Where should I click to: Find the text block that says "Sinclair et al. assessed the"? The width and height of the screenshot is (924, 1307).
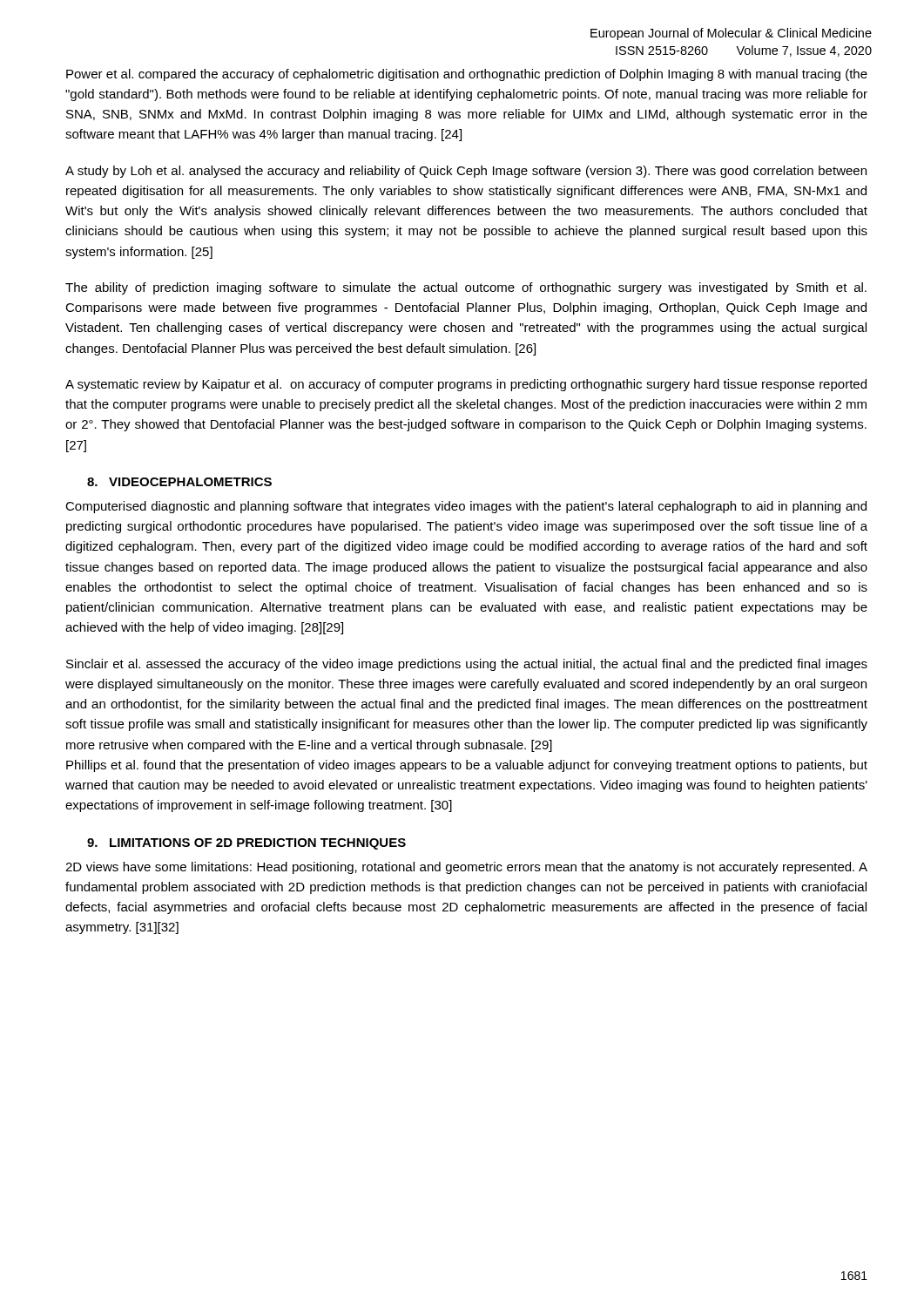coord(466,734)
